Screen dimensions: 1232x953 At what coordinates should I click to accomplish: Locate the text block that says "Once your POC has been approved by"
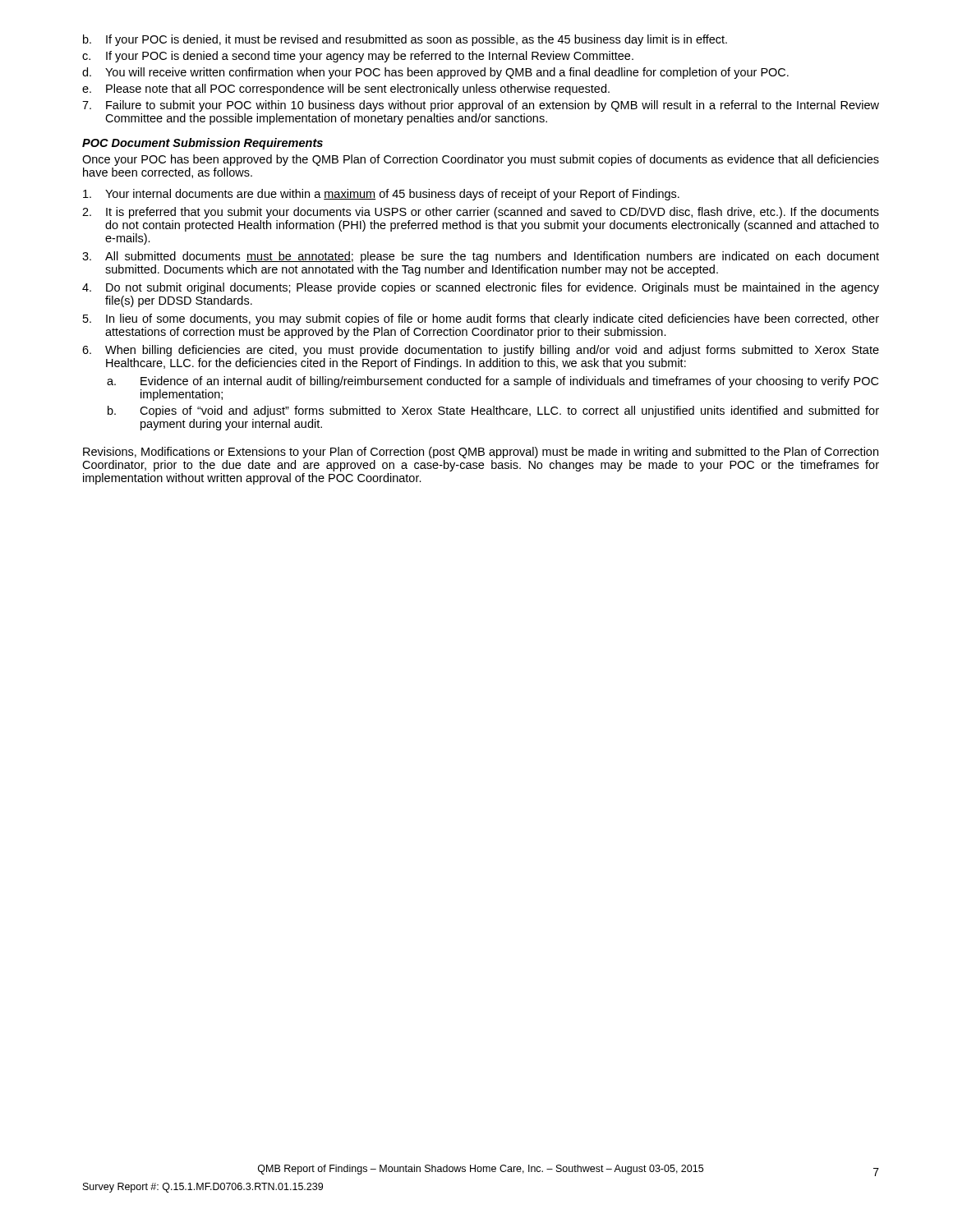[x=481, y=166]
